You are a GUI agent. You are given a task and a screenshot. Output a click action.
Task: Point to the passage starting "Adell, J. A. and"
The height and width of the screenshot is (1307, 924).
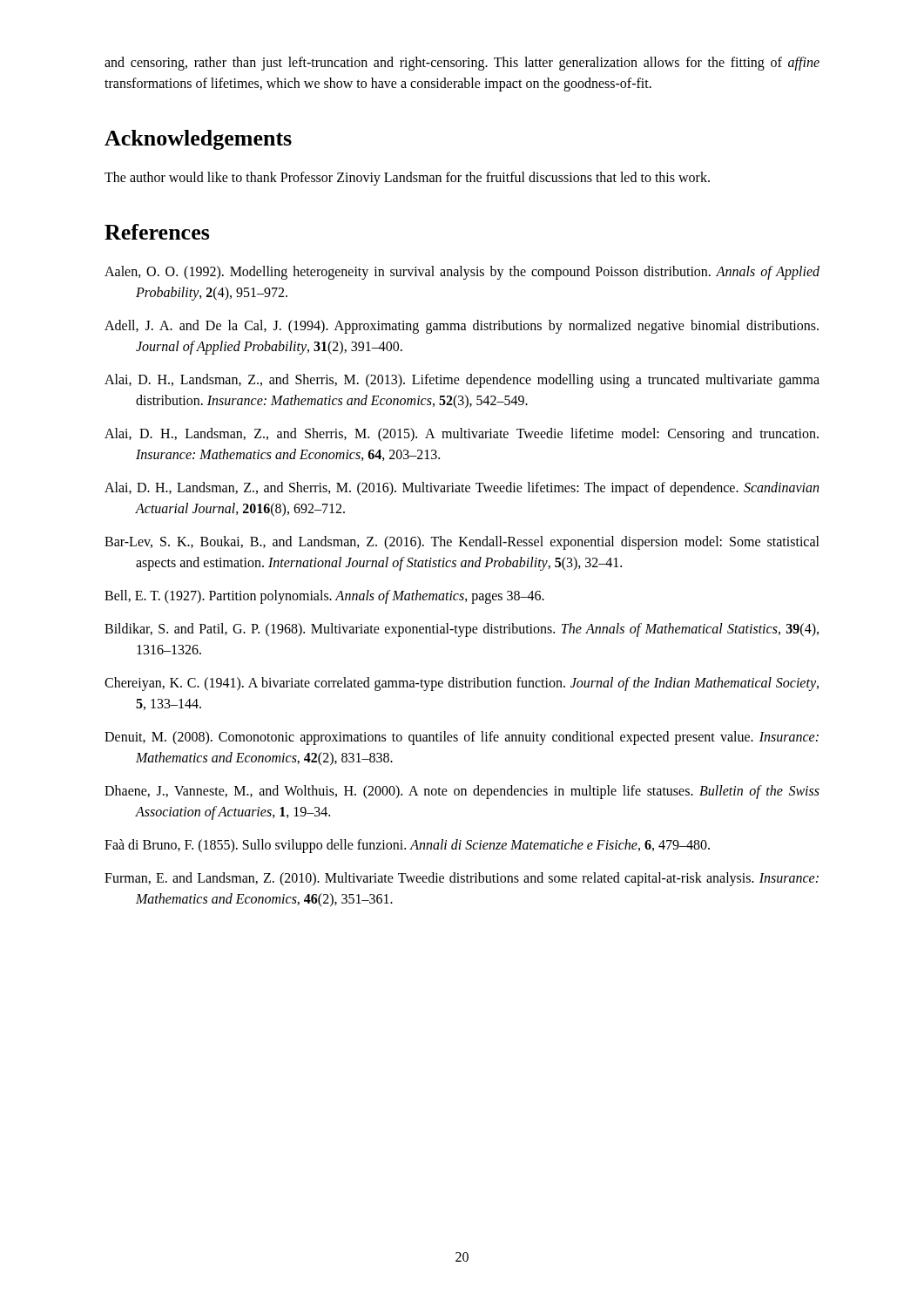(x=462, y=336)
